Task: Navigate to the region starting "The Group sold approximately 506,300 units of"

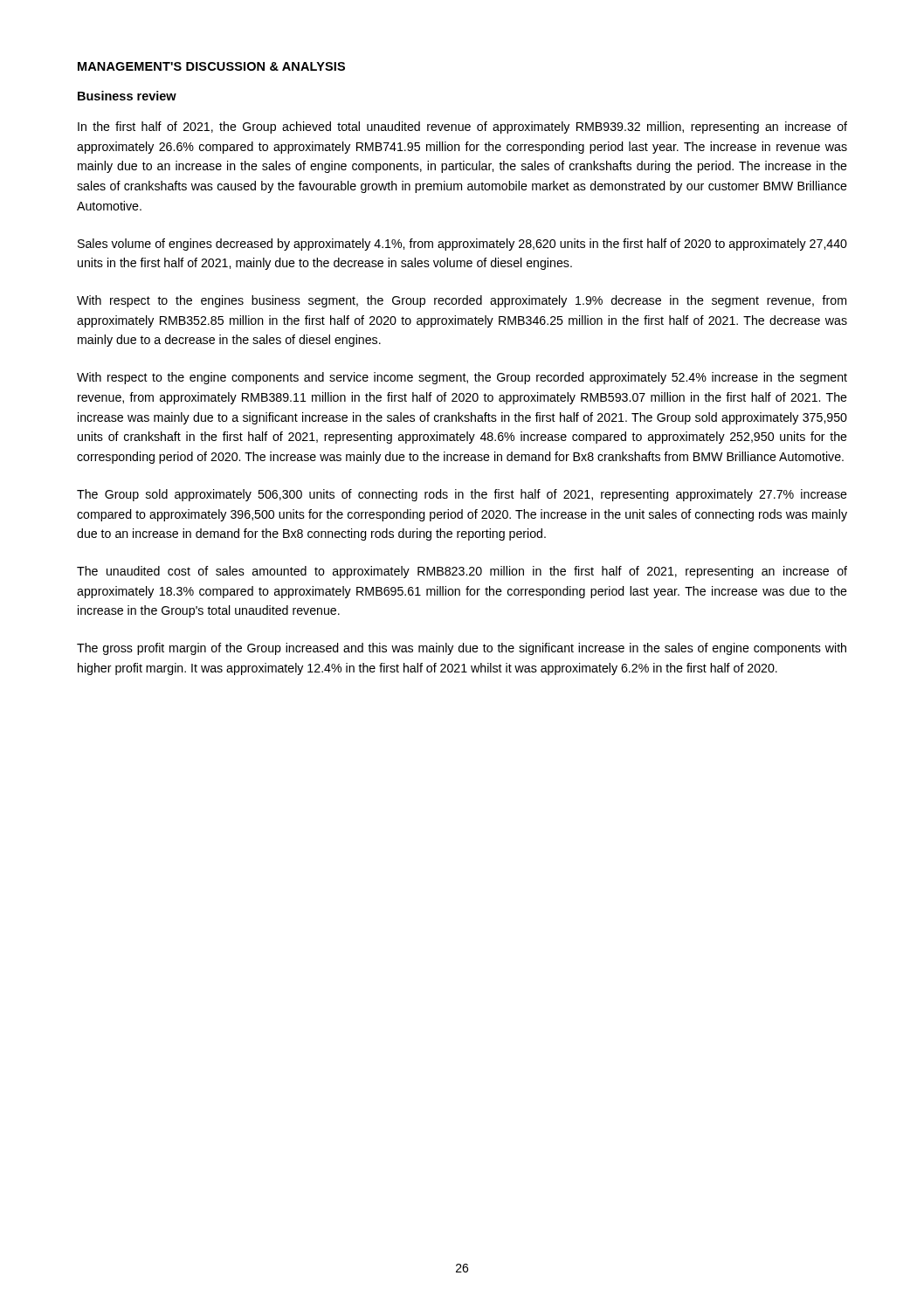Action: [x=462, y=514]
